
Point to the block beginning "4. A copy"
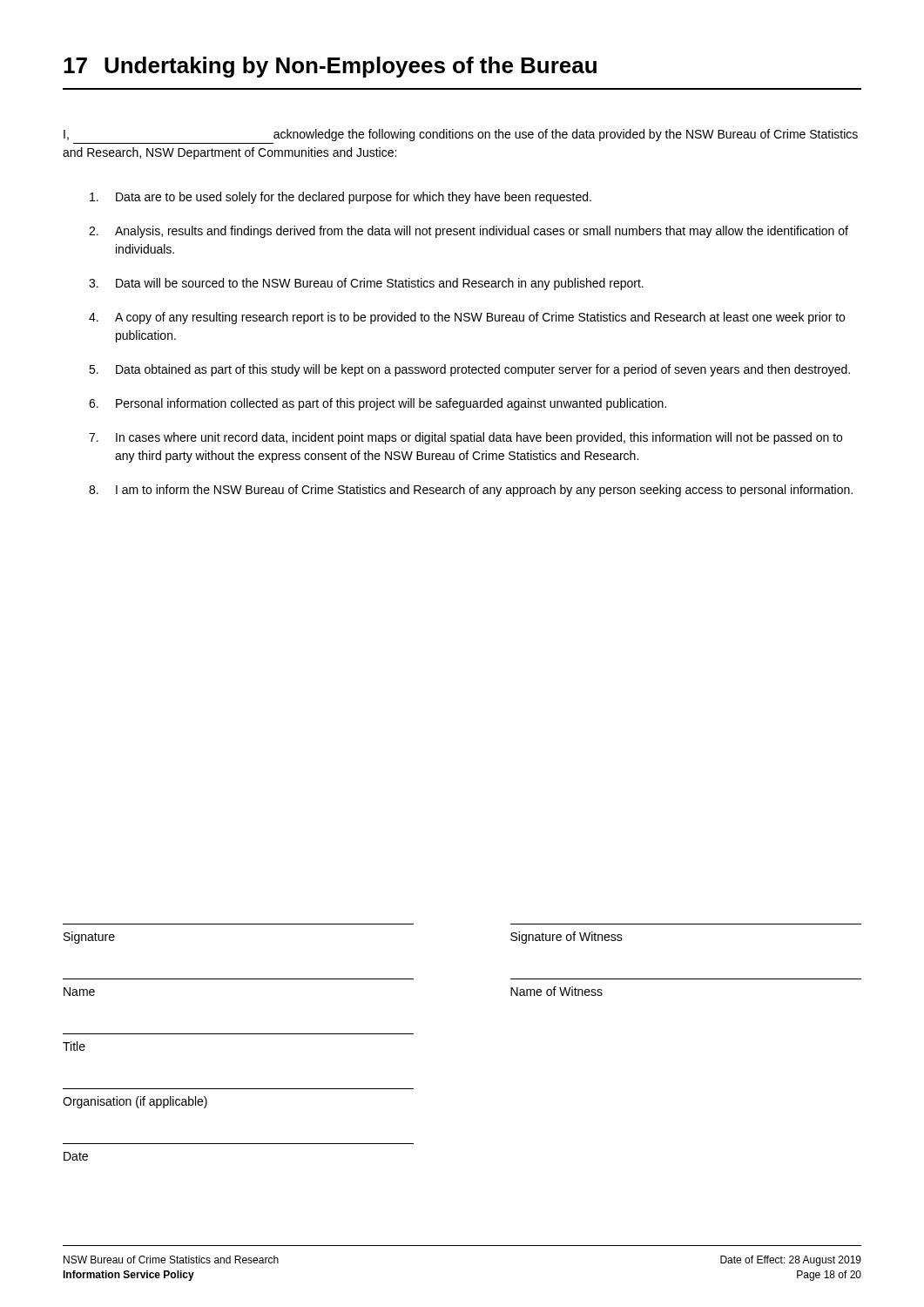point(475,327)
